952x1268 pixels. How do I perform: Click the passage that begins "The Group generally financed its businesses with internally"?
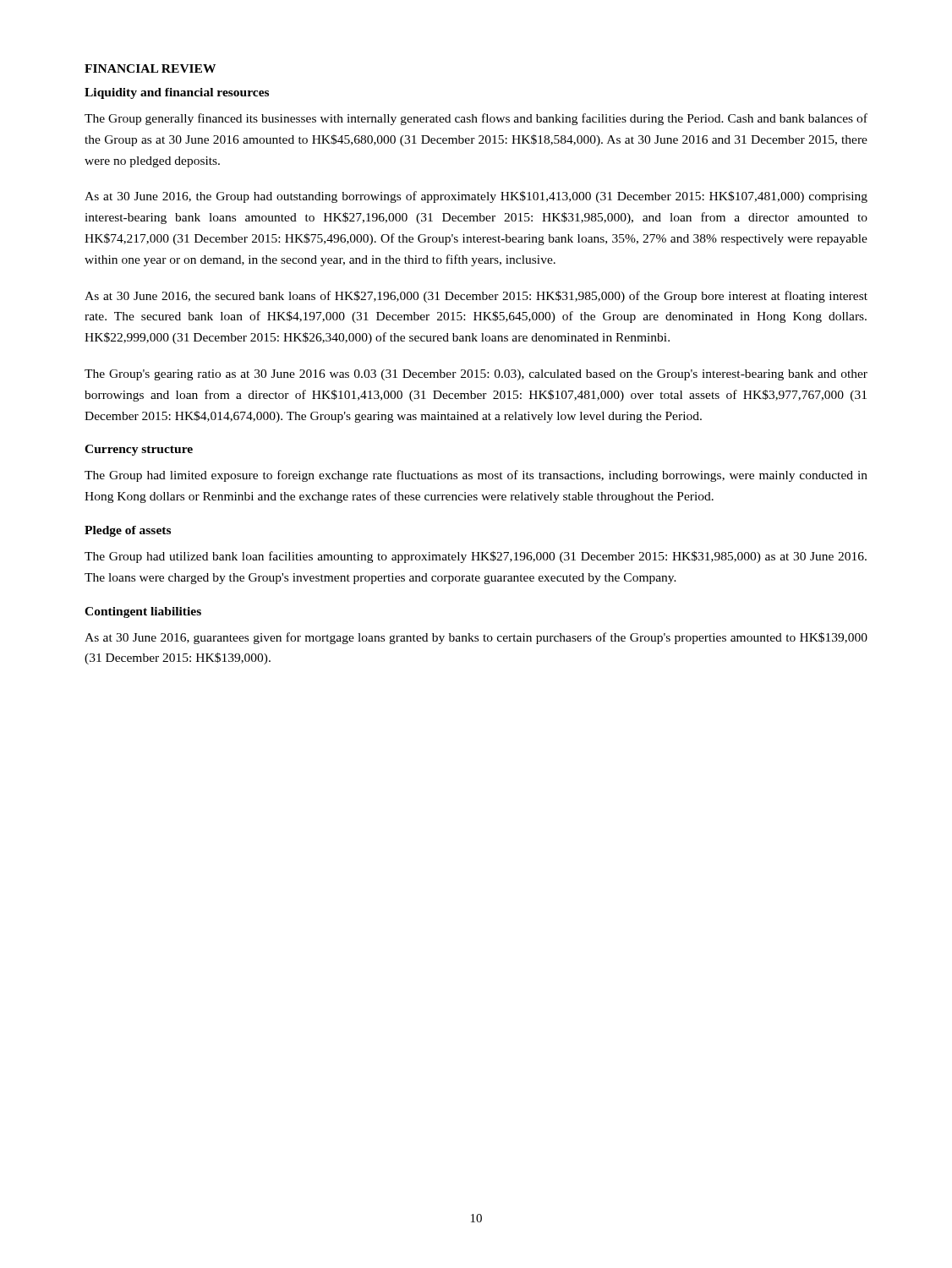pos(476,139)
